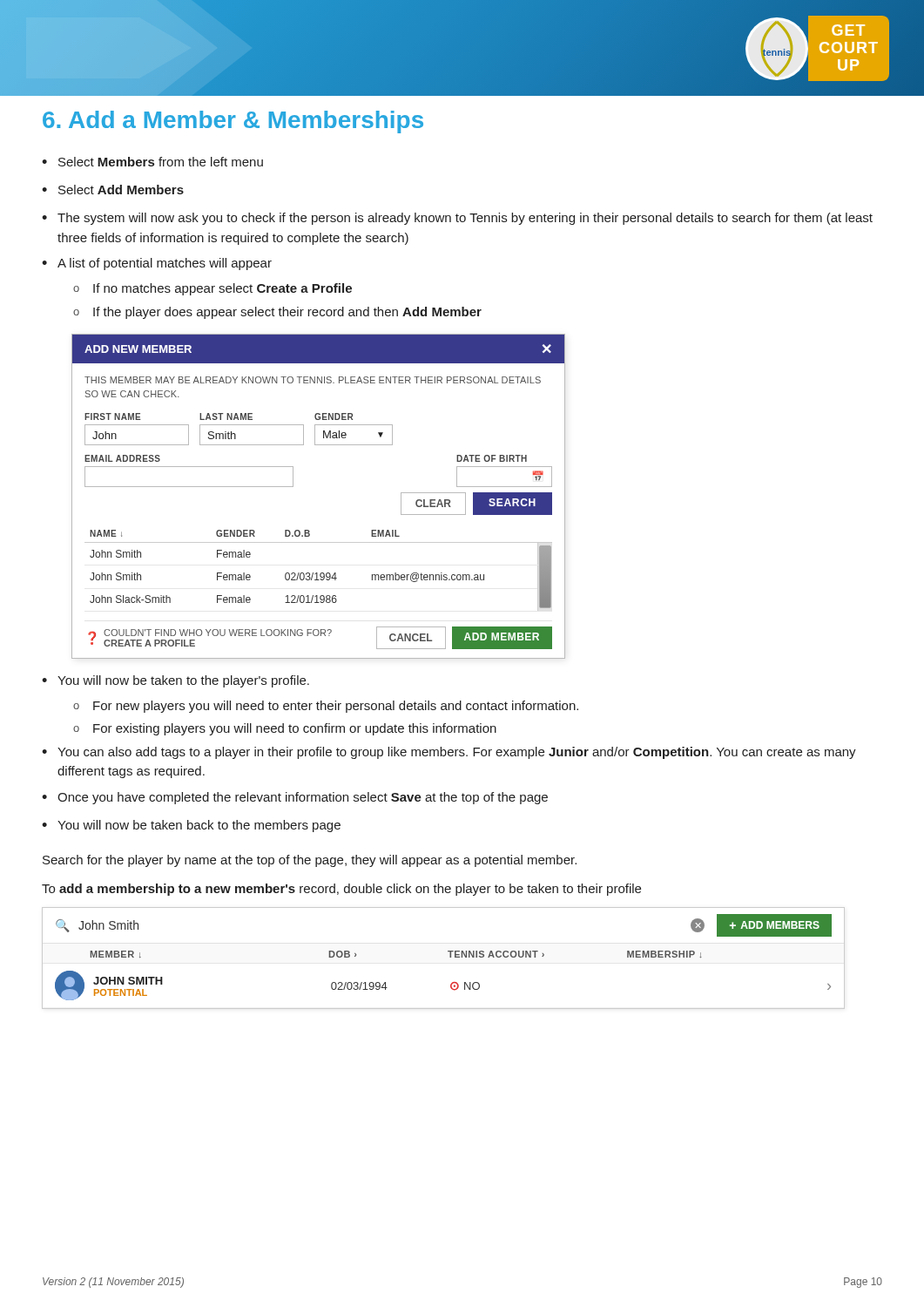Find the region starting "o If the player"
Image resolution: width=924 pixels, height=1307 pixels.
click(x=277, y=312)
